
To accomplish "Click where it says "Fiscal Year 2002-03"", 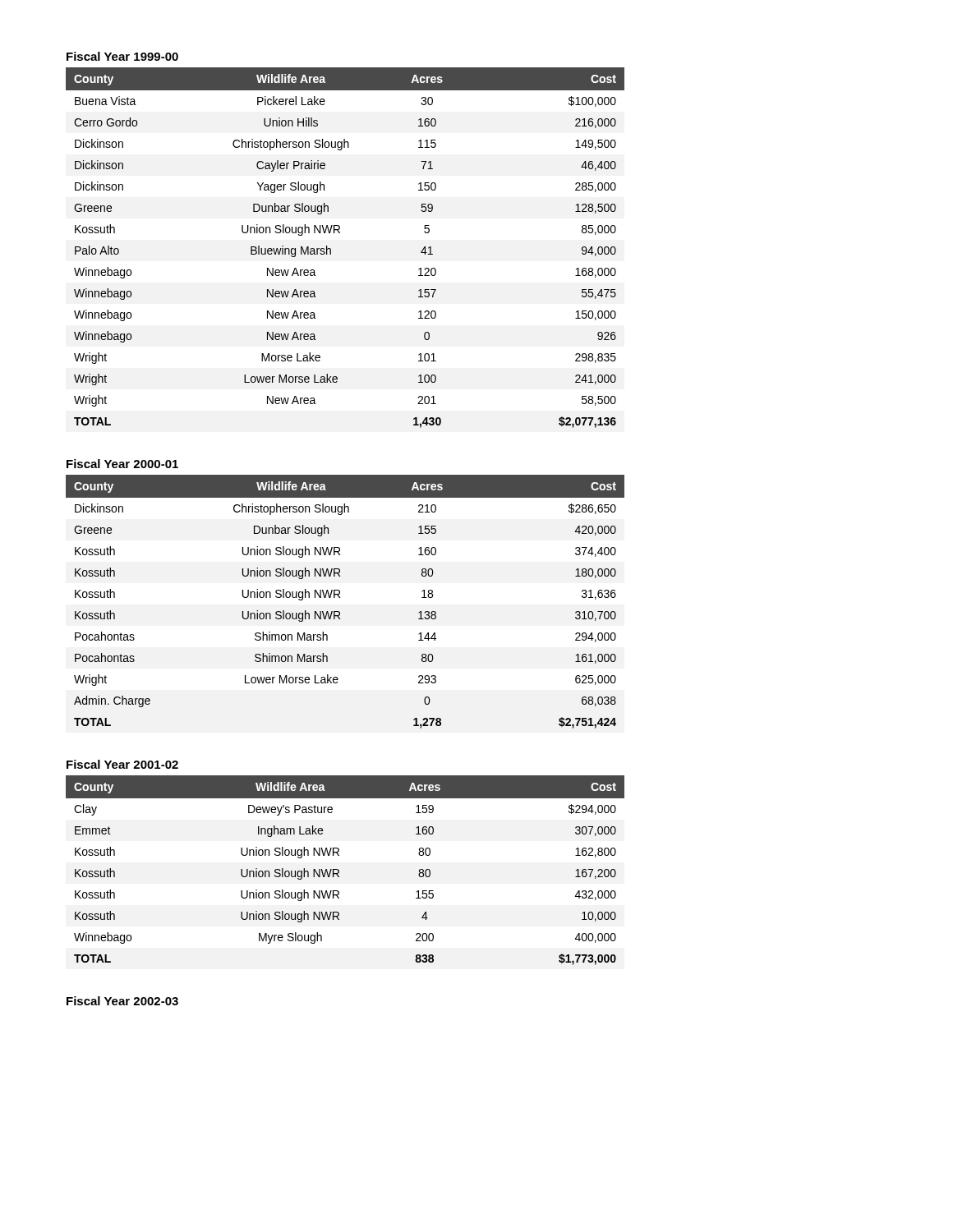I will 122,1001.
